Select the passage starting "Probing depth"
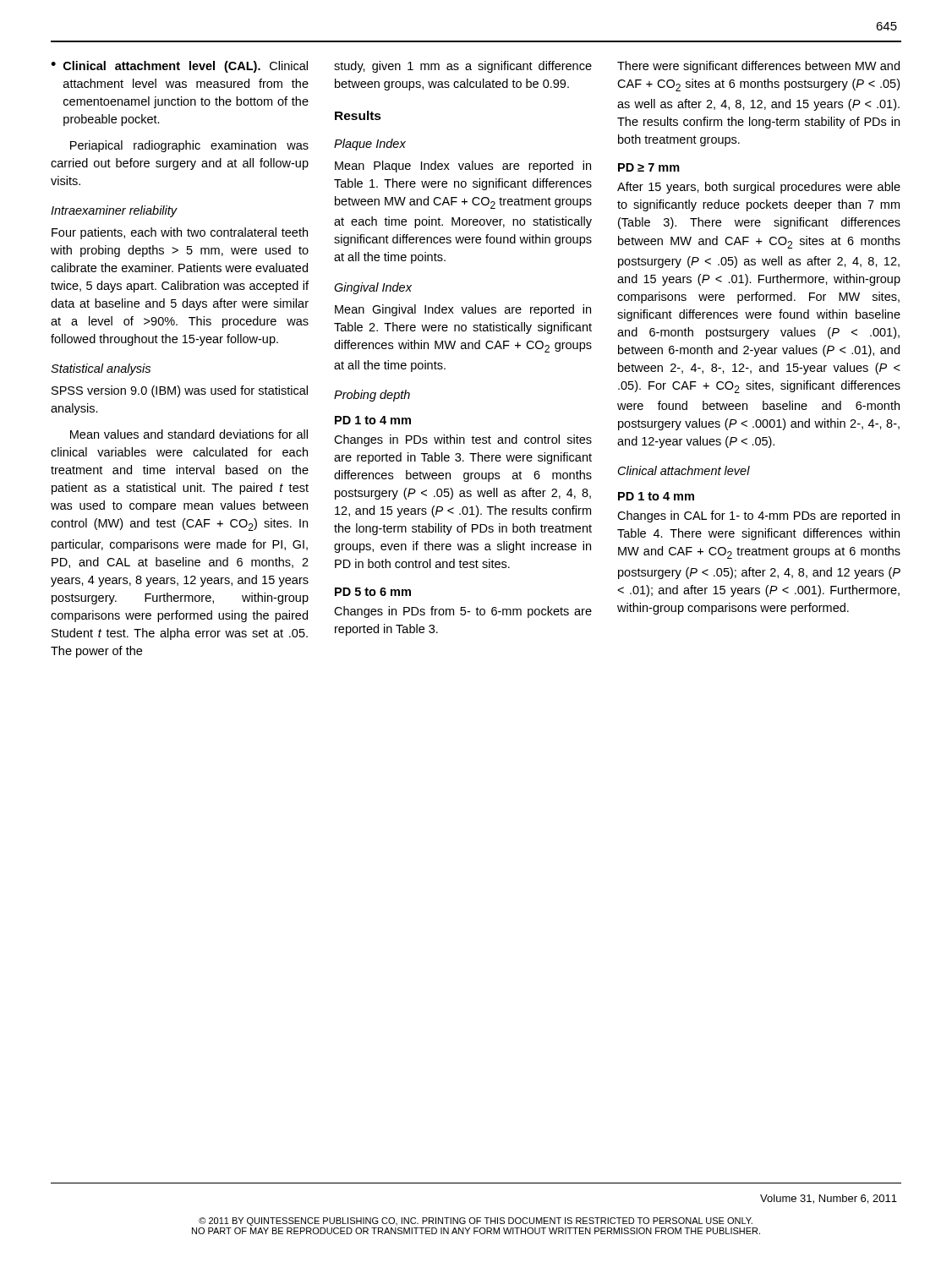Viewport: 952px width, 1268px height. [372, 395]
